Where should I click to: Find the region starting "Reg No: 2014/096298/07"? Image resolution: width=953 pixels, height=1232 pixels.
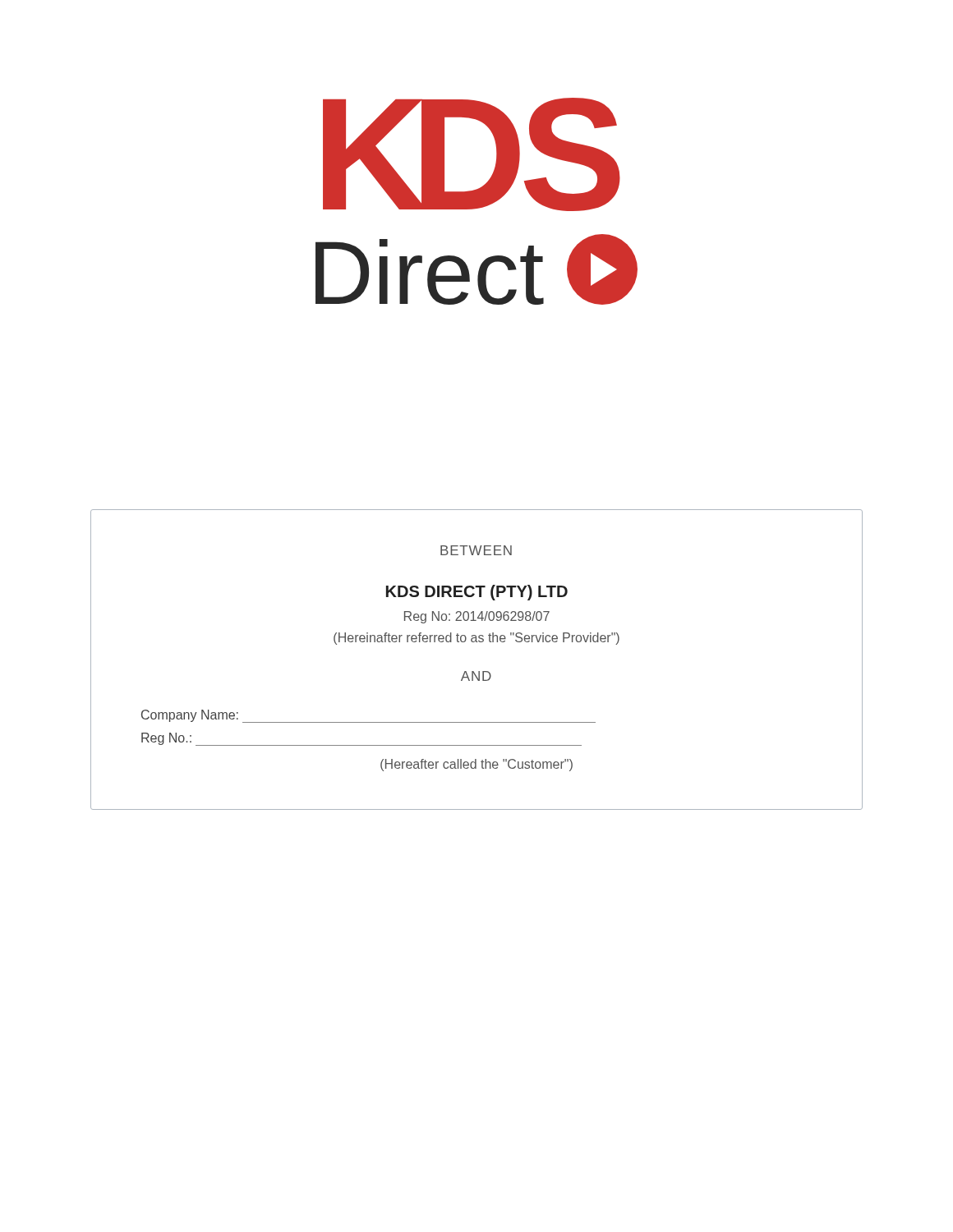pos(476,616)
